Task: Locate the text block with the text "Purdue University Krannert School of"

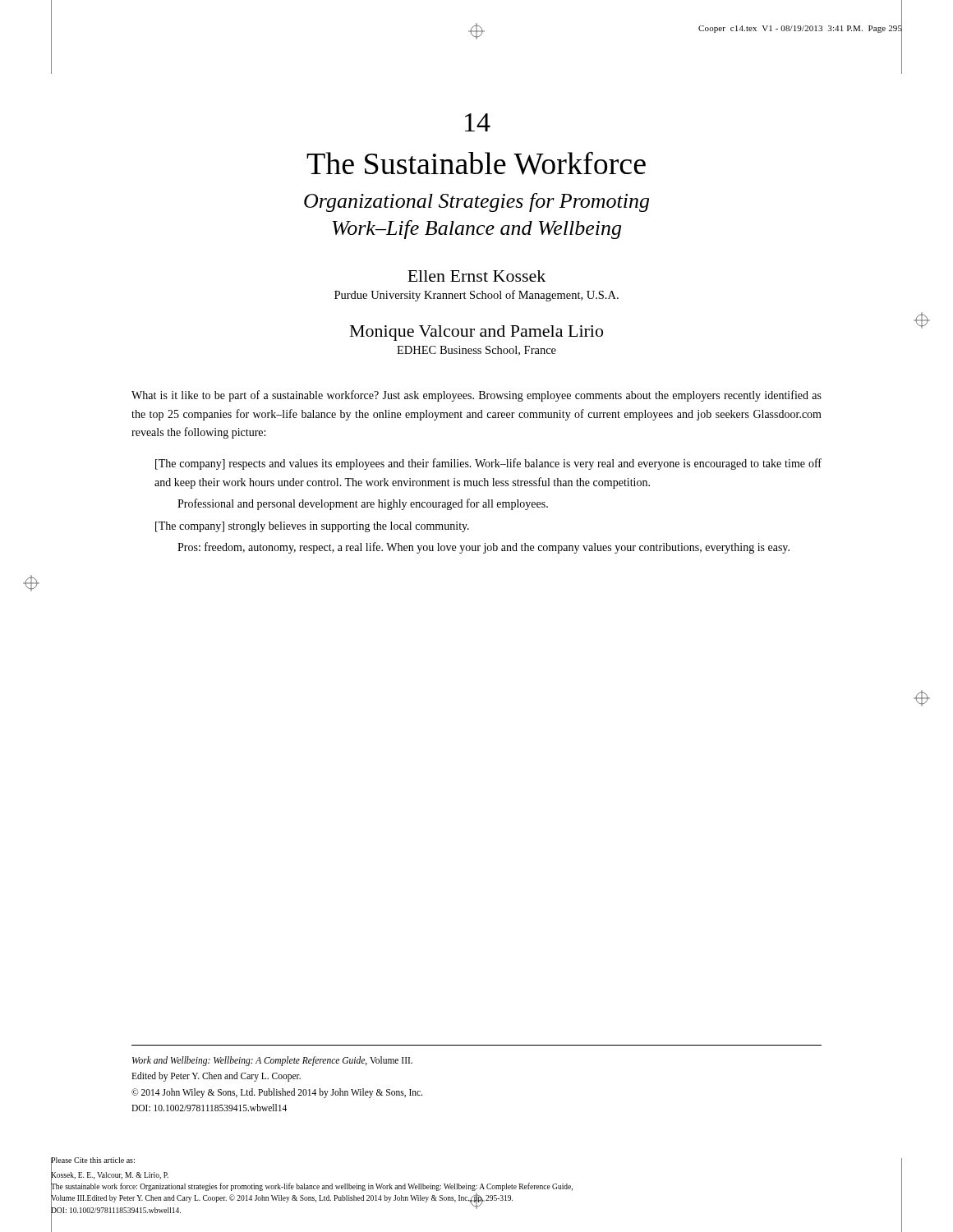Action: coord(476,295)
